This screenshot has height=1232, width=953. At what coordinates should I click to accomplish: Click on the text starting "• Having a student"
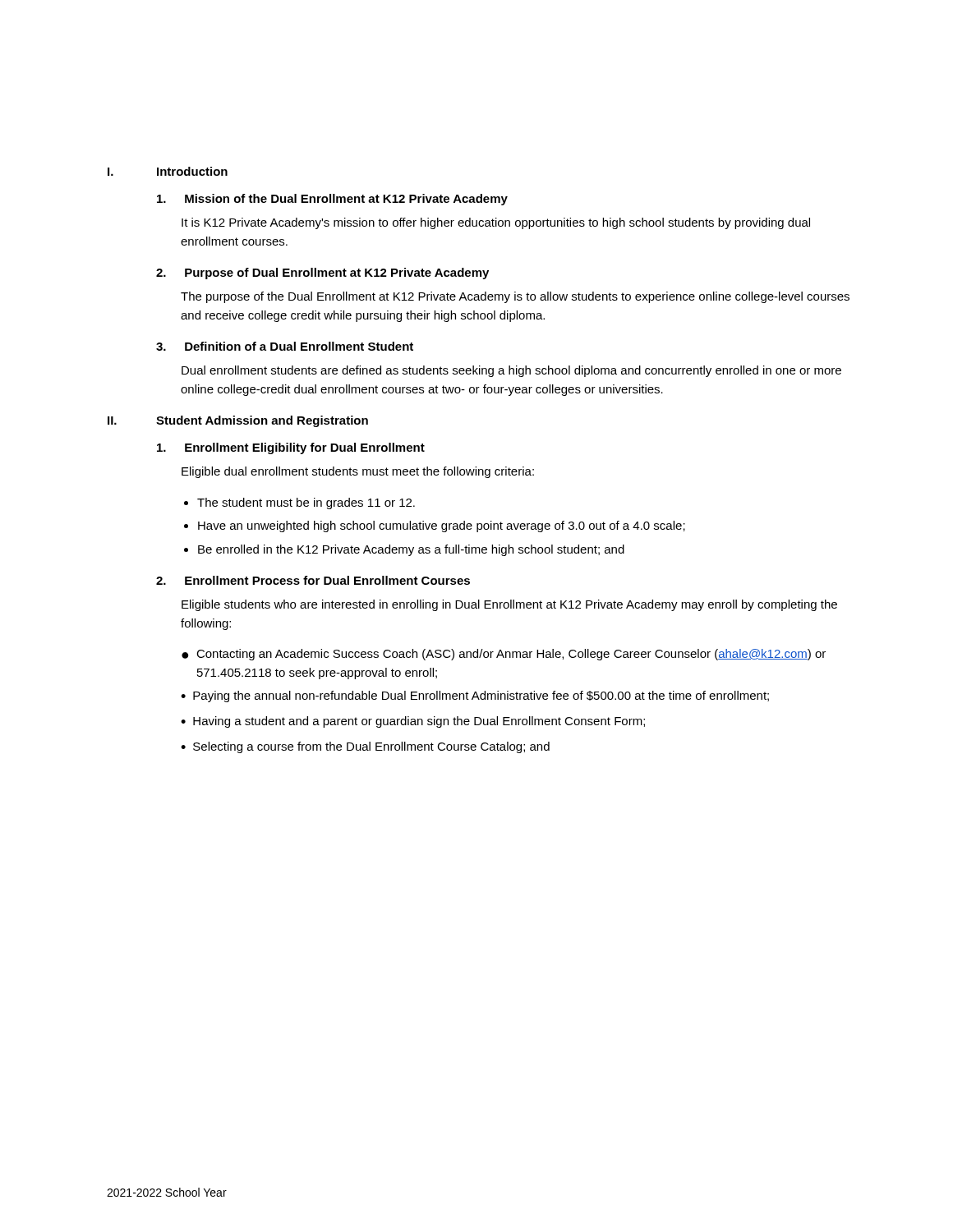[x=413, y=723]
